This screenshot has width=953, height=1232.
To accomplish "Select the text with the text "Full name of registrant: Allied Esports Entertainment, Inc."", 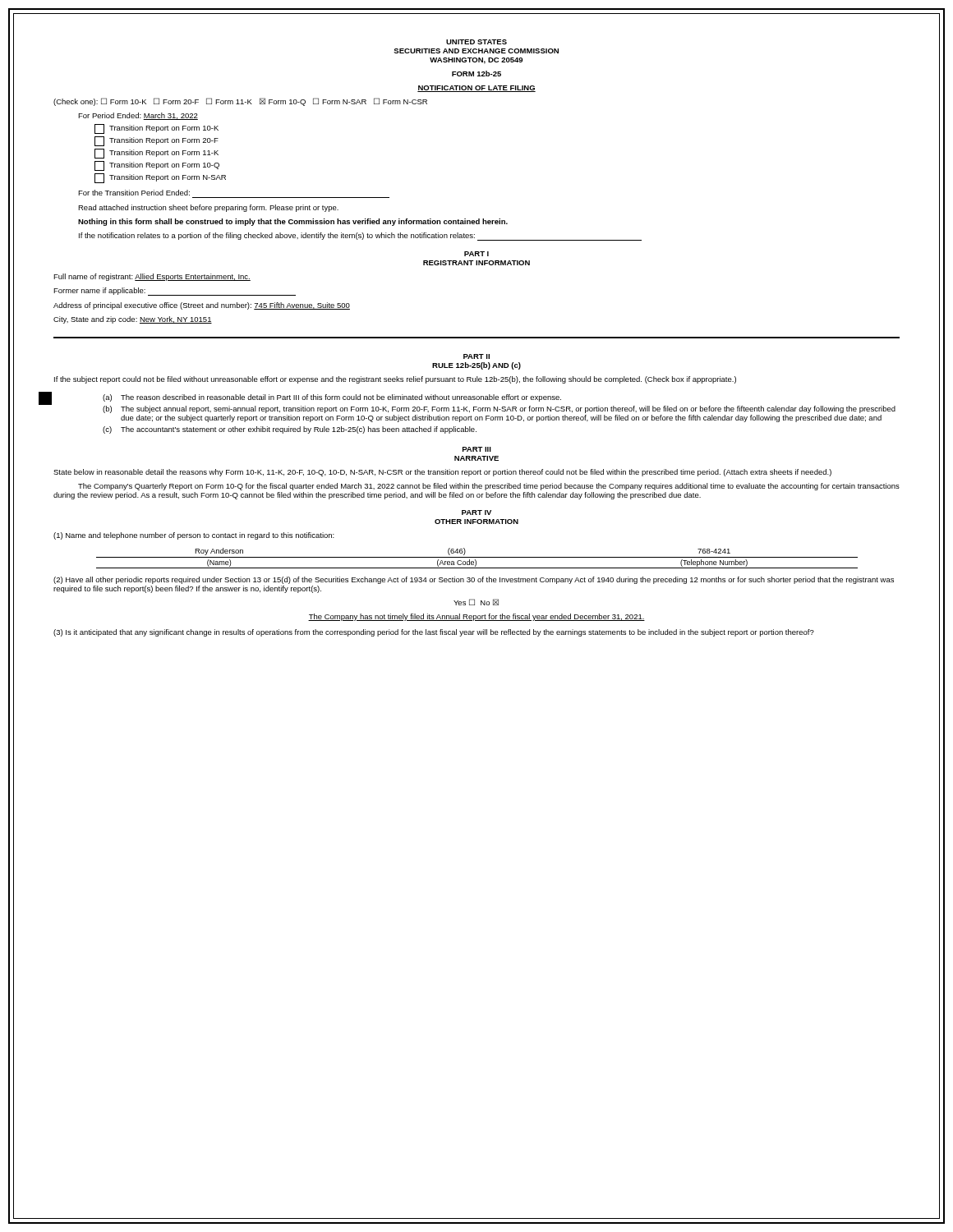I will coord(160,276).
